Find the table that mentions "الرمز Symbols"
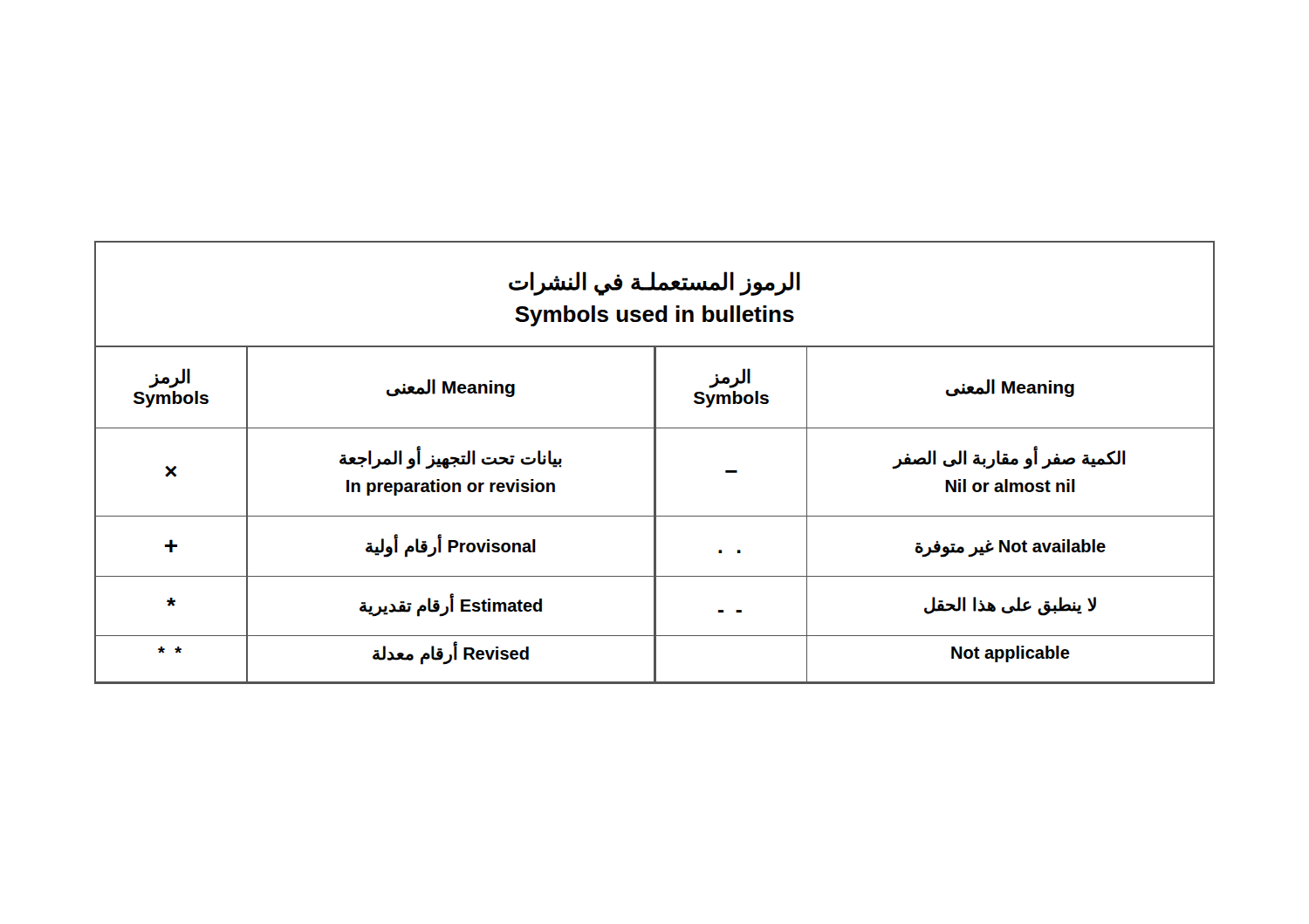The height and width of the screenshot is (924, 1309). point(654,514)
